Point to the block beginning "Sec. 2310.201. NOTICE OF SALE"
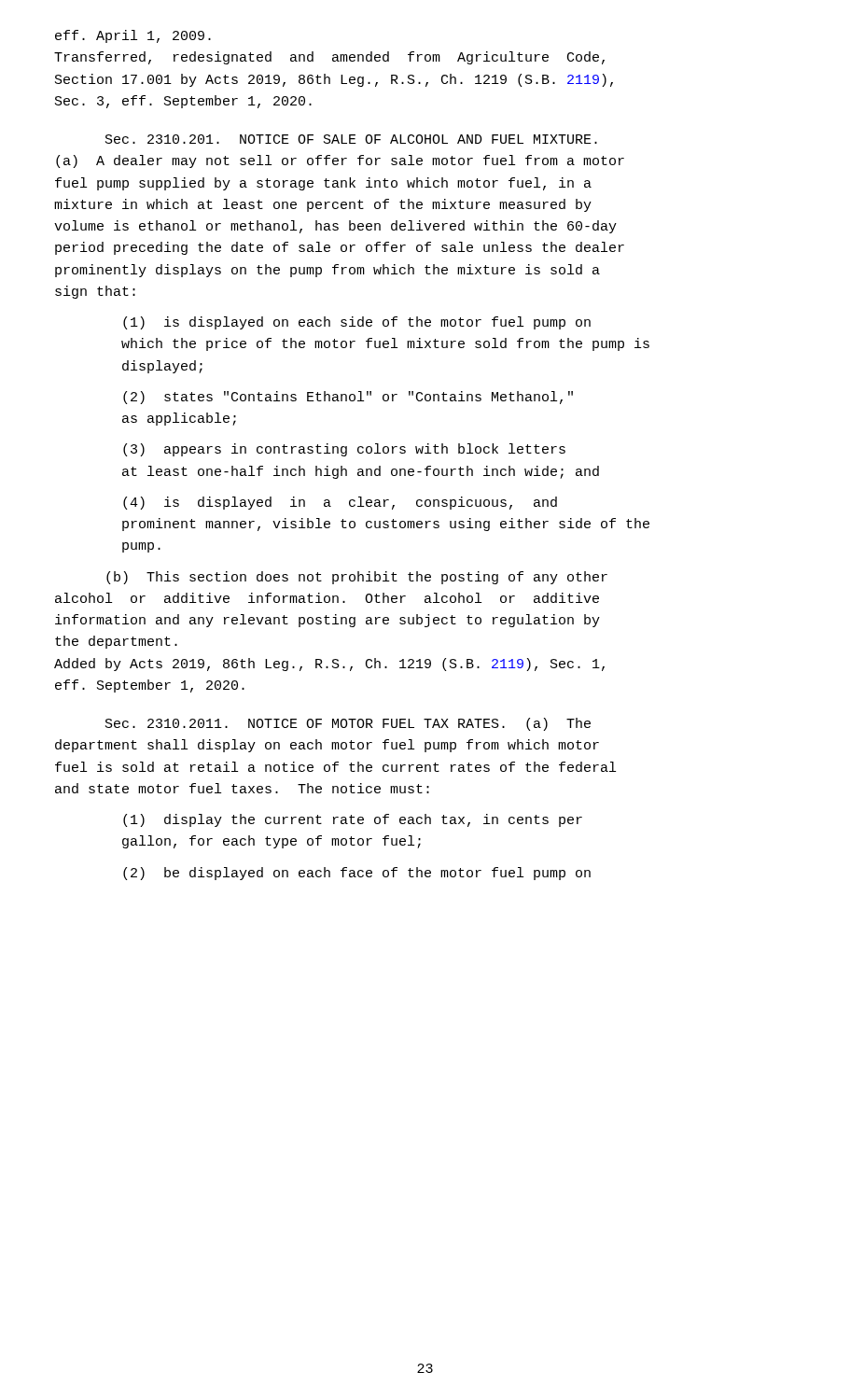This screenshot has height=1400, width=850. pyautogui.click(x=425, y=217)
